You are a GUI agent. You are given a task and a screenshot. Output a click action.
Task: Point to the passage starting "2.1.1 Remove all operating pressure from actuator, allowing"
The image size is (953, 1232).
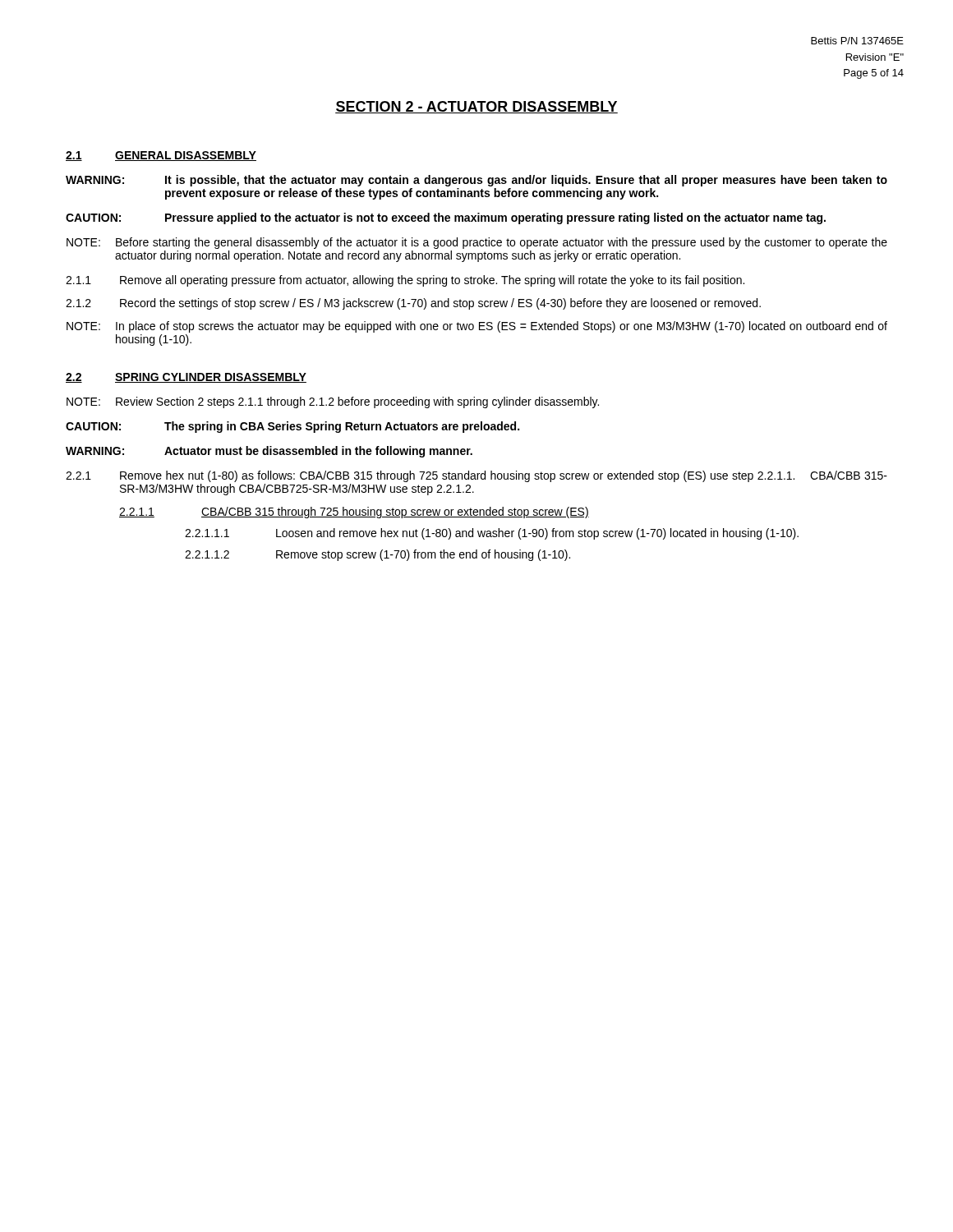(476, 280)
